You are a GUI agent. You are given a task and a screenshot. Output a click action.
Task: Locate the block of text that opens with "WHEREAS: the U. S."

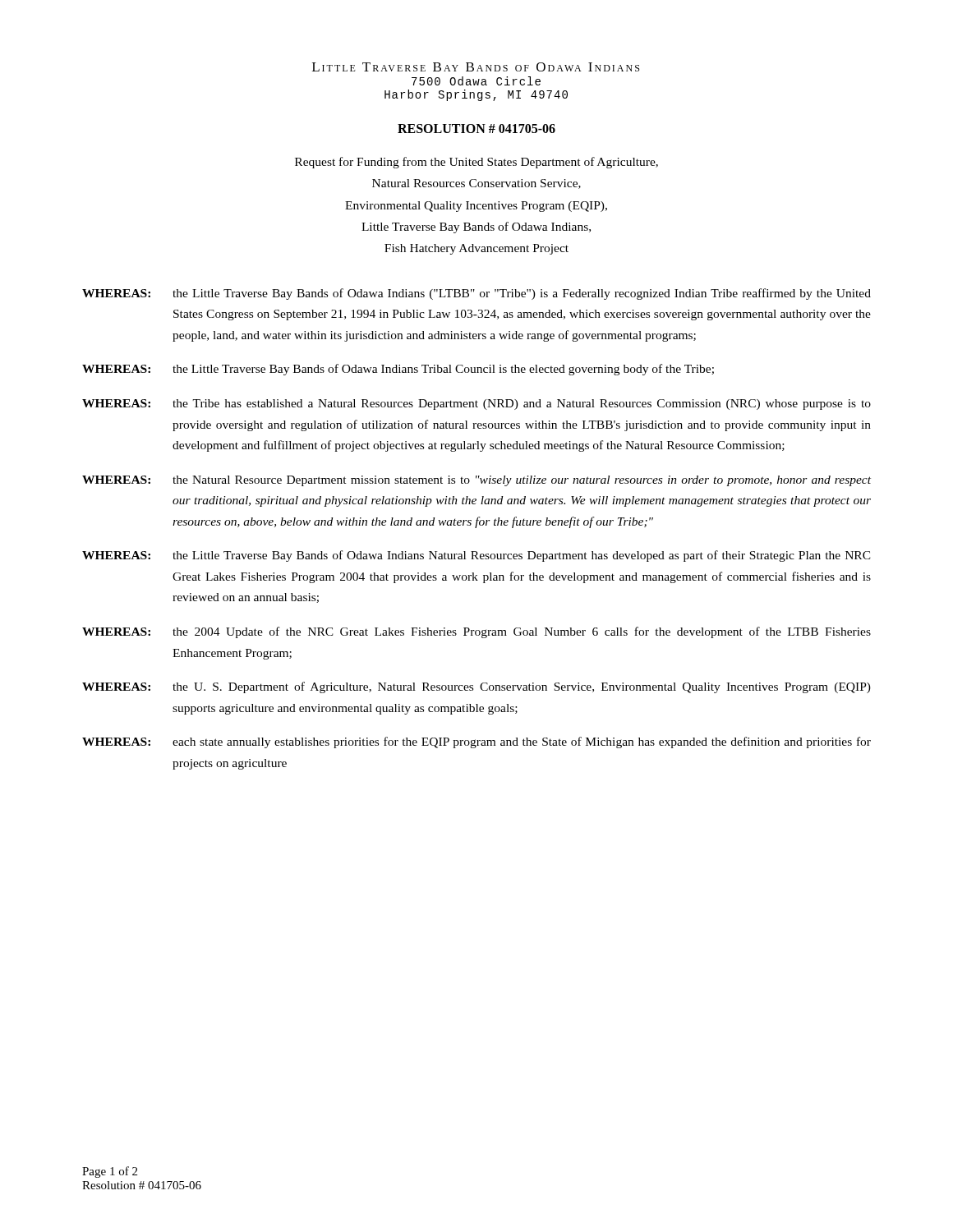tap(476, 697)
